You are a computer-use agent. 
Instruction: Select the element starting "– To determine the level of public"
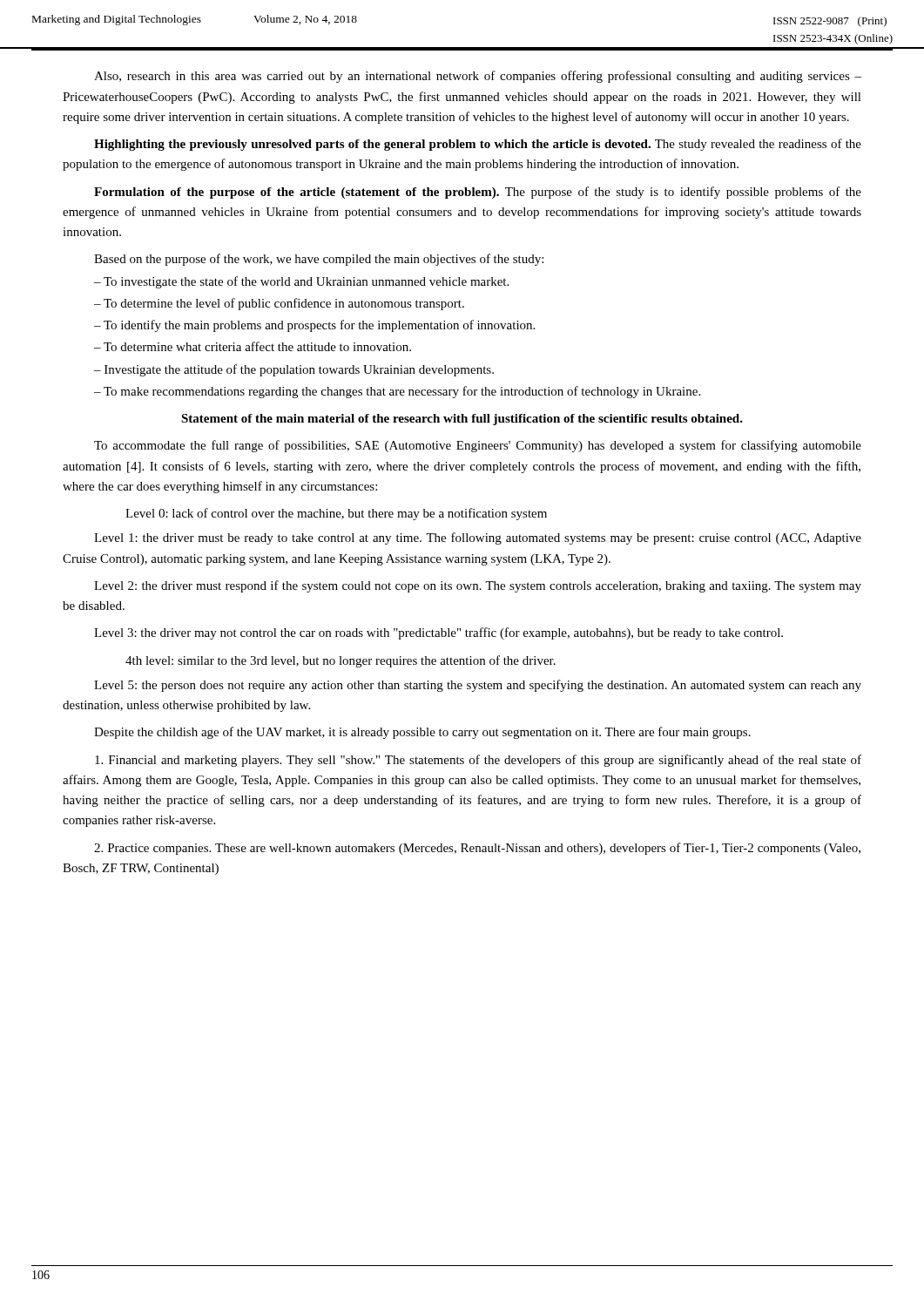(279, 303)
